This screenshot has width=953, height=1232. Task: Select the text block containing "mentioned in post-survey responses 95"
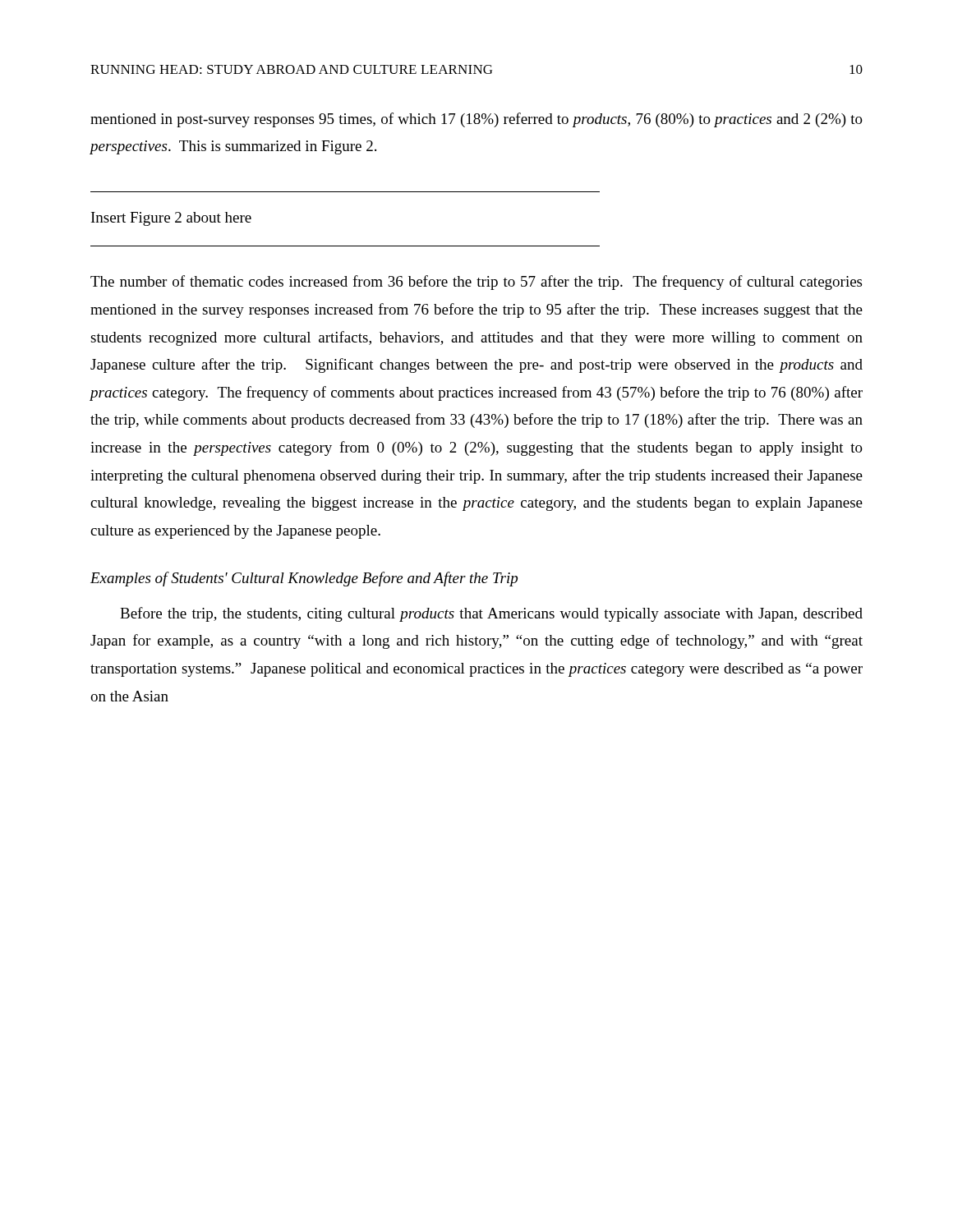[x=476, y=132]
